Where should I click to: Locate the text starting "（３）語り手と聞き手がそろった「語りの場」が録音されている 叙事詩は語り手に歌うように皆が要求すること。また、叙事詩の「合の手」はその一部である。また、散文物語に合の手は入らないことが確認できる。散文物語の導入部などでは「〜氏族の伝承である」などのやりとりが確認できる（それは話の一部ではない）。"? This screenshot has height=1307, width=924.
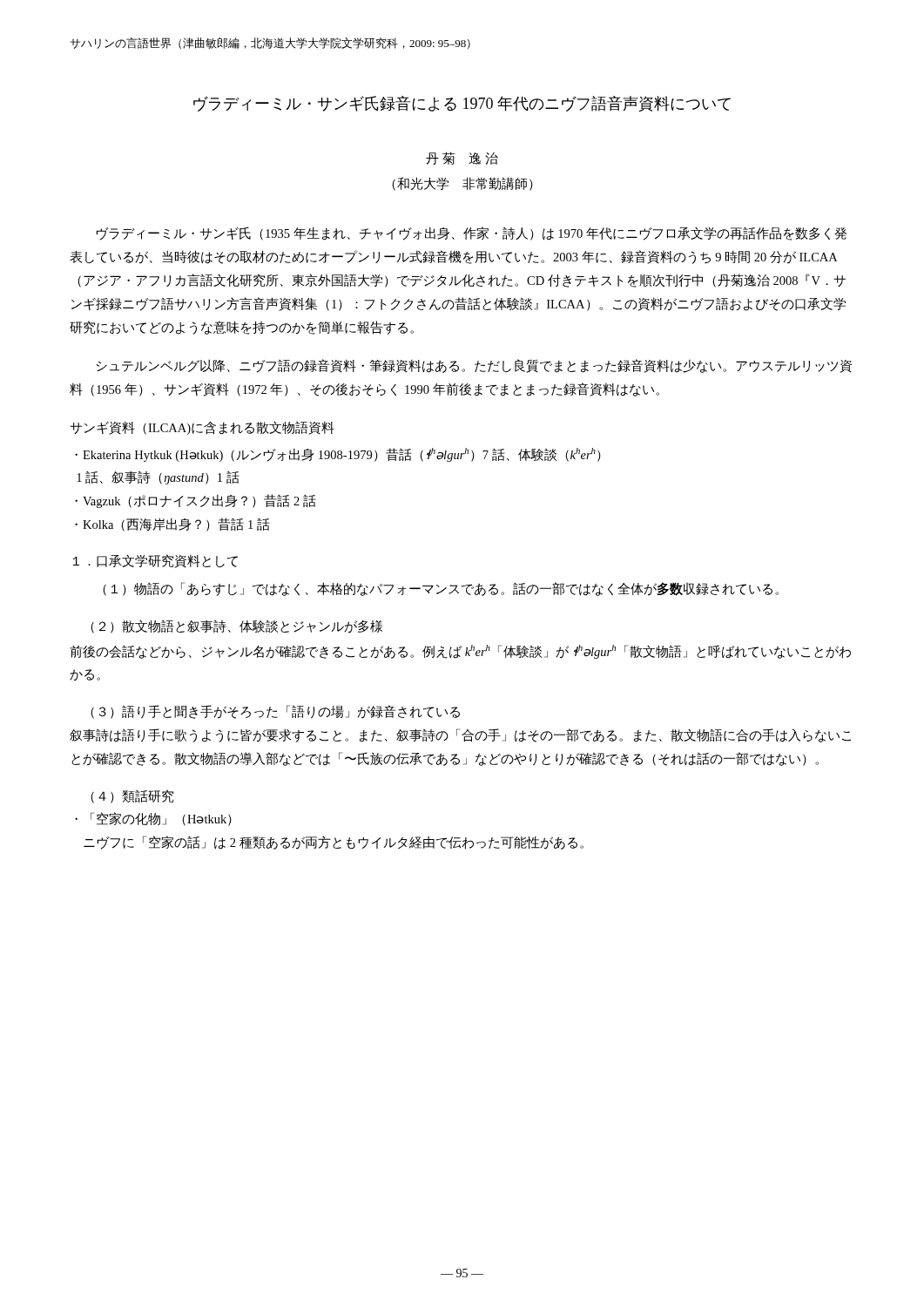tap(462, 735)
